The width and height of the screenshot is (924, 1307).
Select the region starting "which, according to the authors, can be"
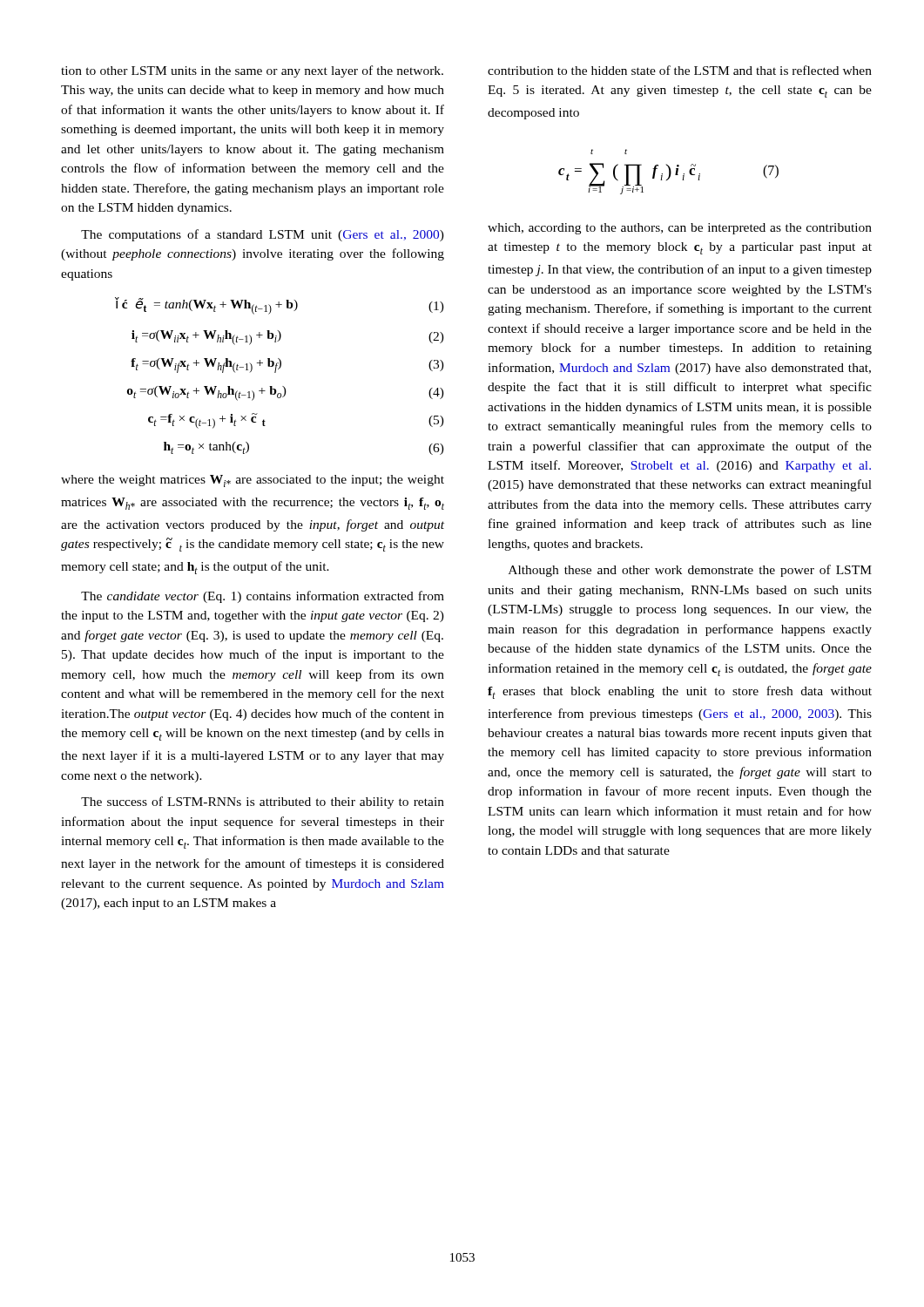[x=680, y=386]
